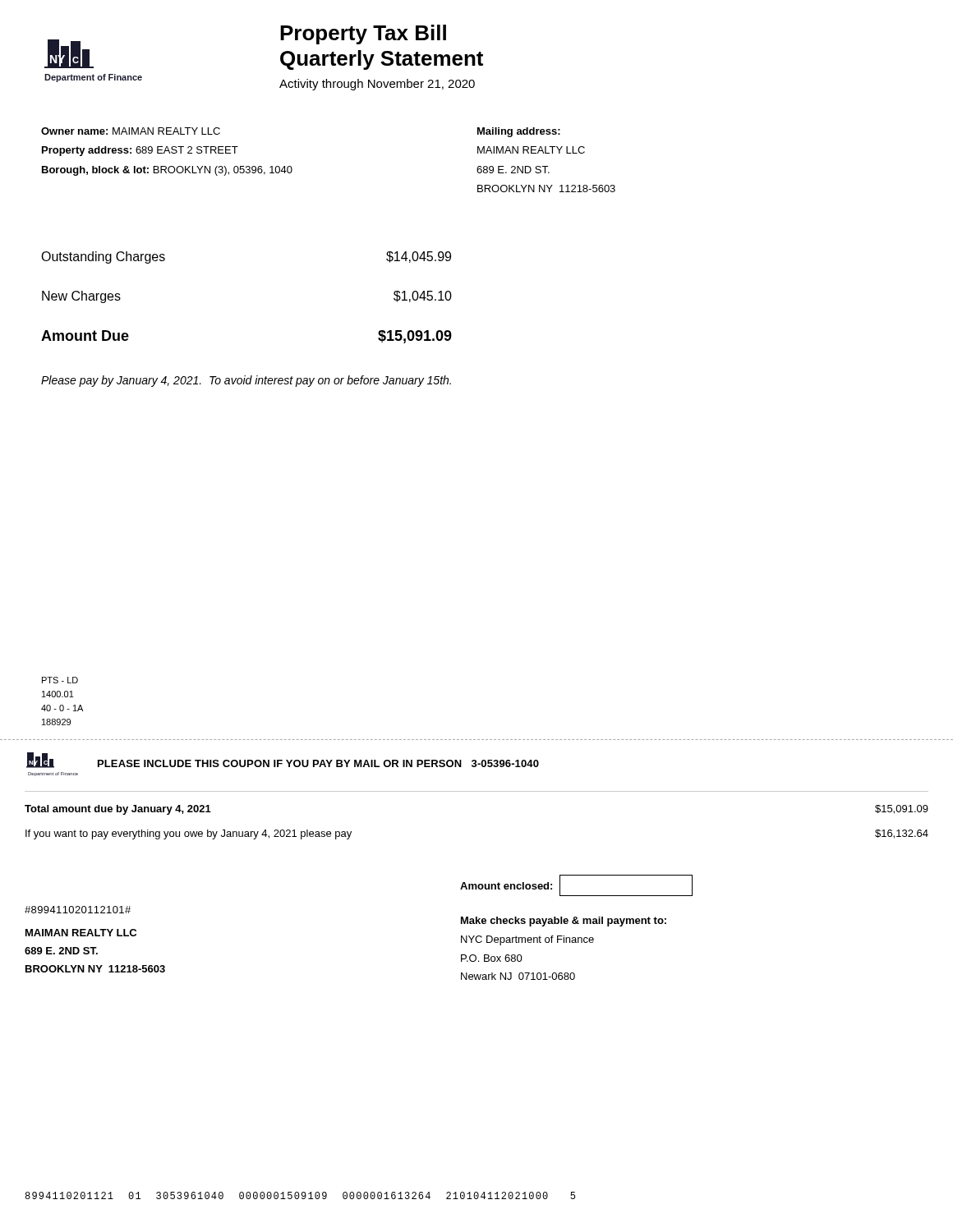The width and height of the screenshot is (953, 1232).
Task: Select the region starting "Please pay by January"
Action: point(247,380)
